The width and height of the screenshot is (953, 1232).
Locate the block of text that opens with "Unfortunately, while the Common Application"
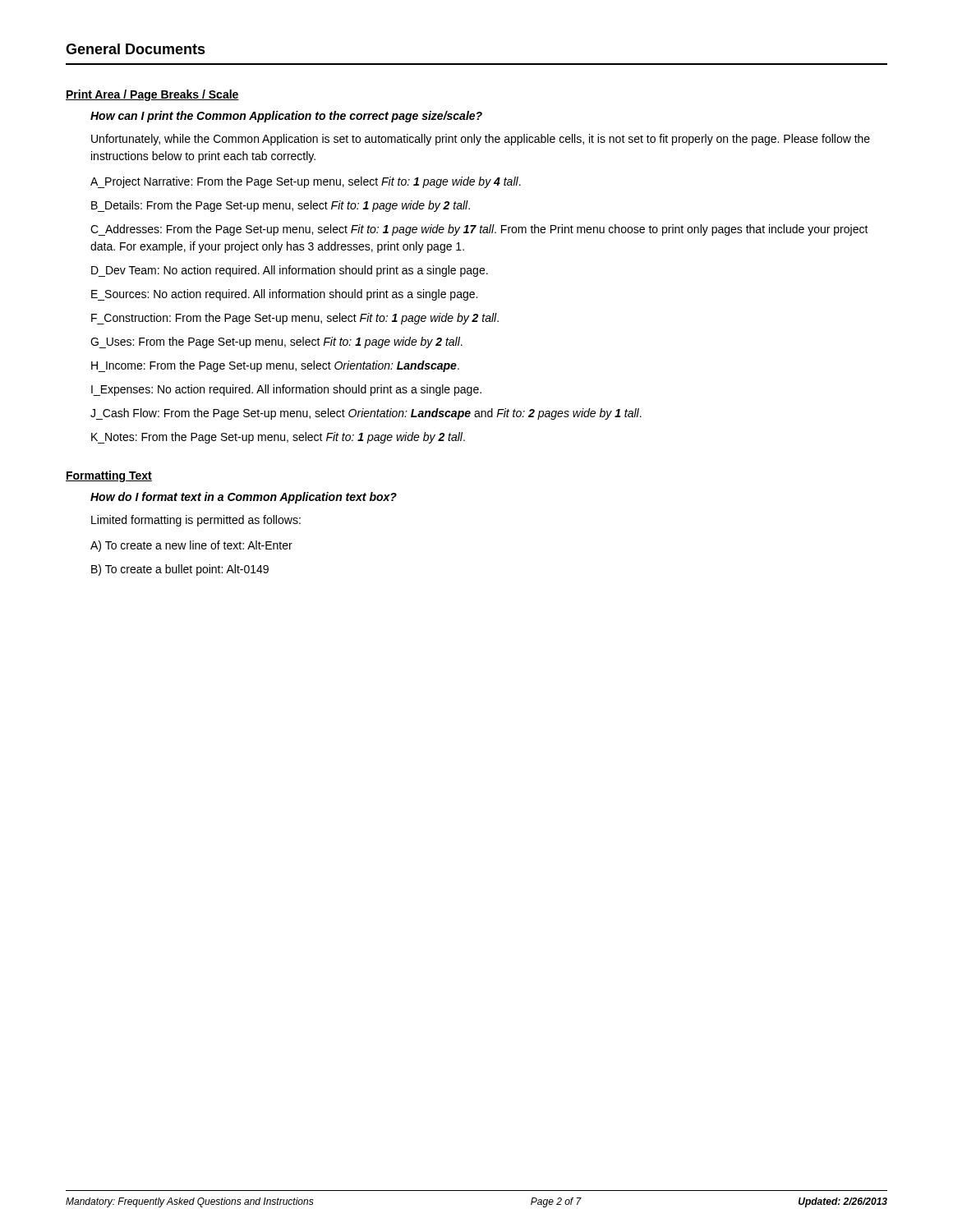tap(480, 147)
